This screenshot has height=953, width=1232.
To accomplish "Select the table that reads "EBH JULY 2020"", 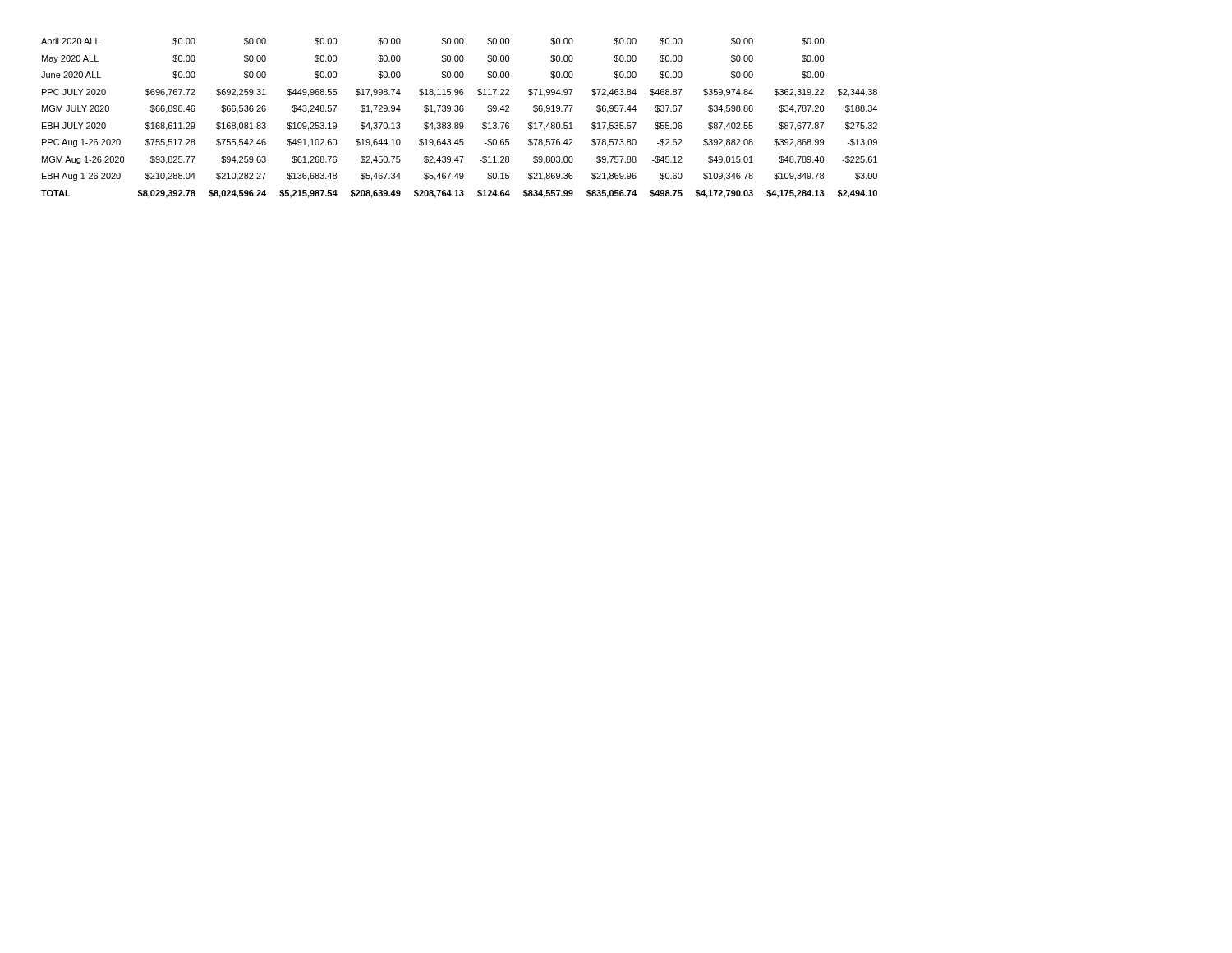I will (x=463, y=117).
